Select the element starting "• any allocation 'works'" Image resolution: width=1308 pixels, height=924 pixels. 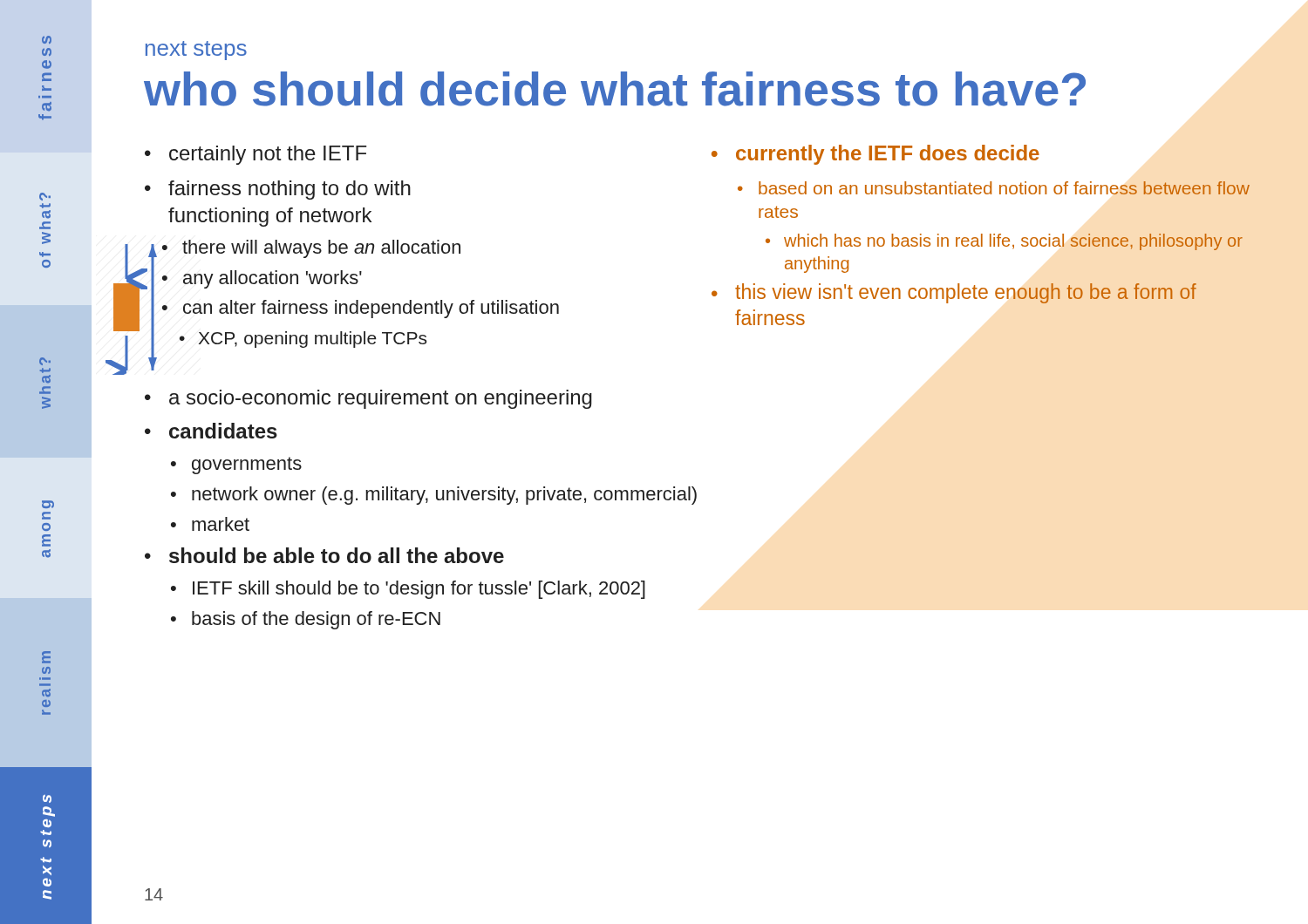point(262,279)
